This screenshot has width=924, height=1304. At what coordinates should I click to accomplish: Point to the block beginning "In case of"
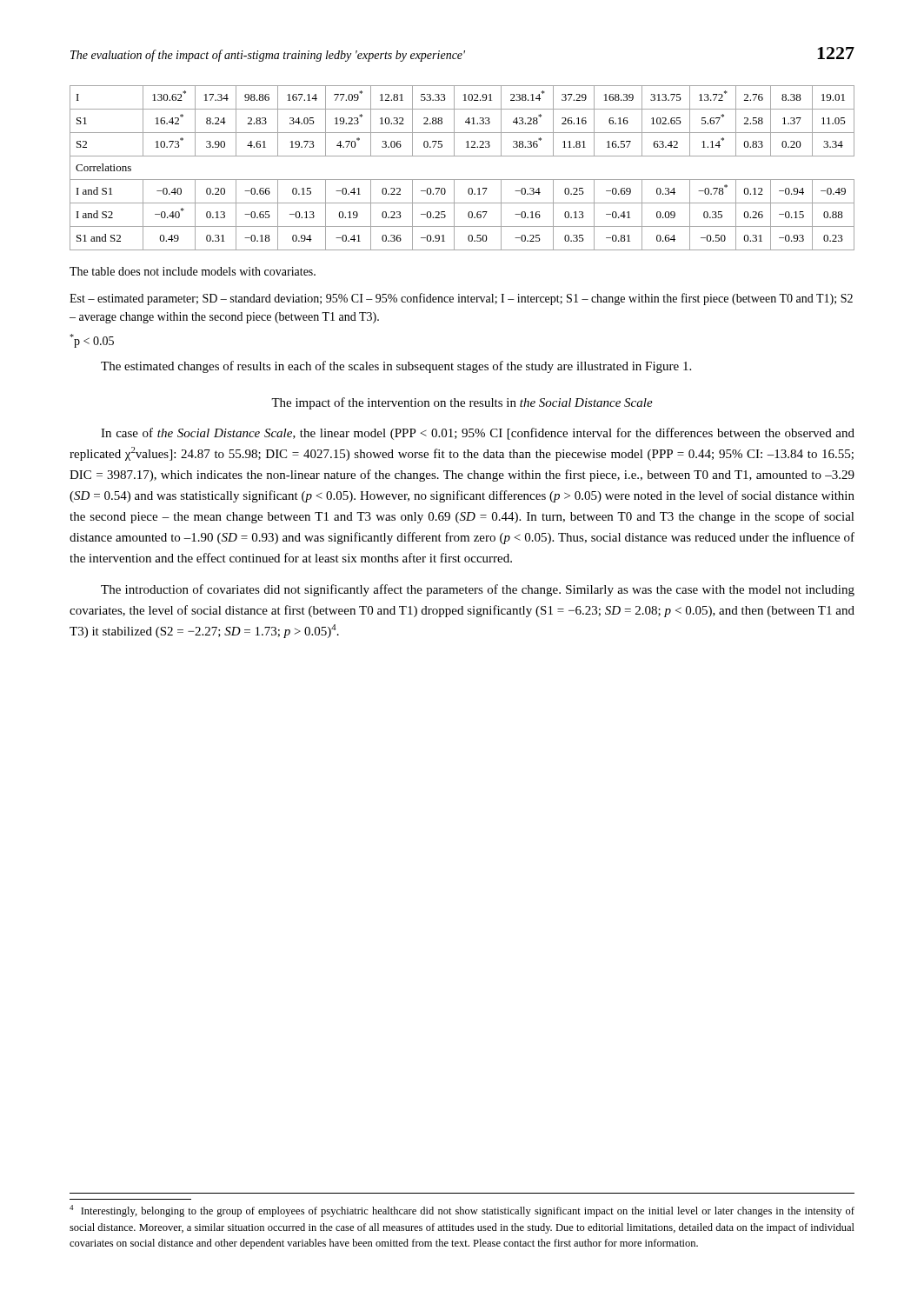coord(462,496)
